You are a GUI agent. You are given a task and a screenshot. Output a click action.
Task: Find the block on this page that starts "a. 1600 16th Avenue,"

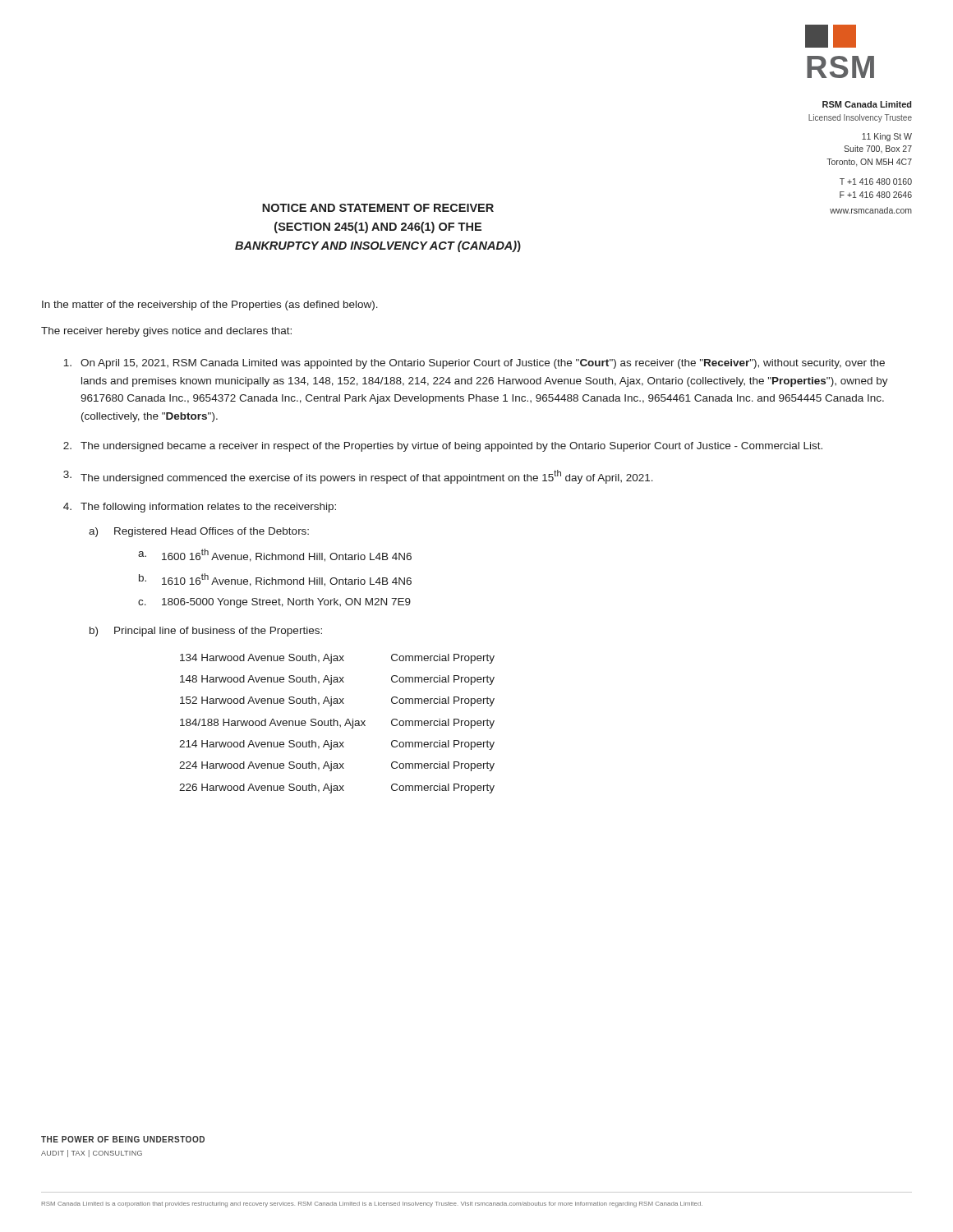[x=275, y=555]
